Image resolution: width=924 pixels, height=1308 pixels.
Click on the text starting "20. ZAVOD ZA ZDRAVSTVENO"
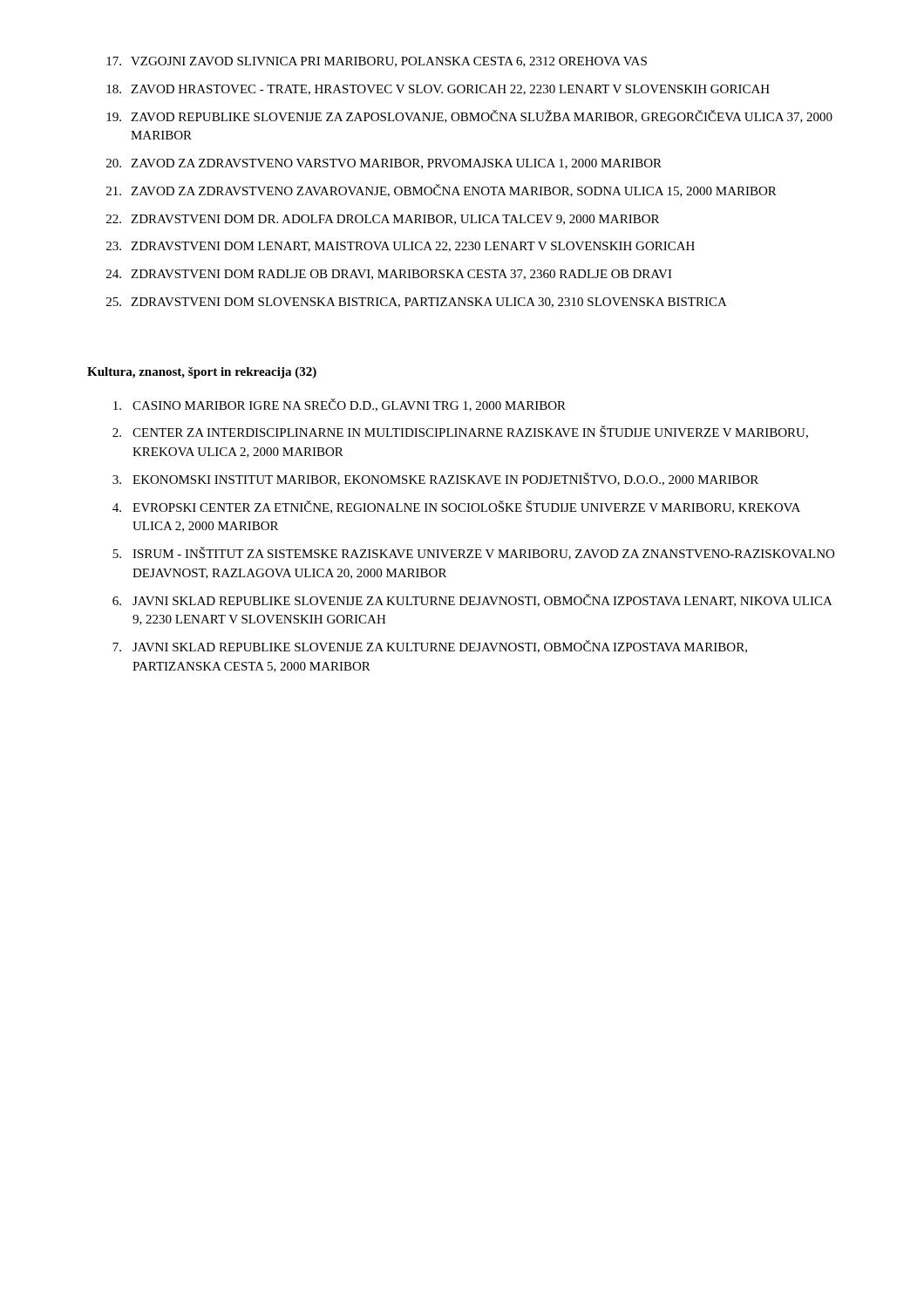pos(462,164)
